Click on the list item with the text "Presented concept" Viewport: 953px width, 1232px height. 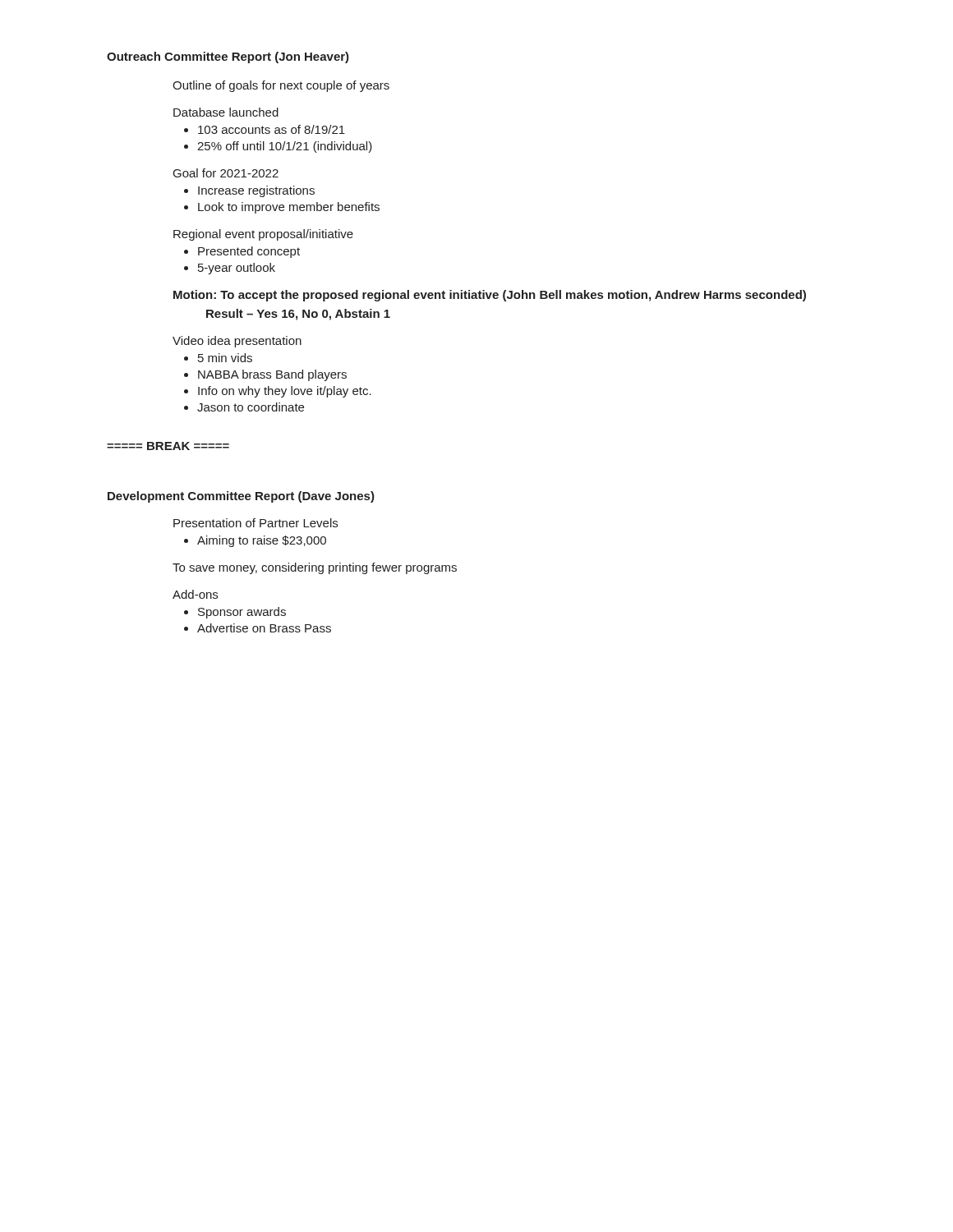tap(249, 251)
